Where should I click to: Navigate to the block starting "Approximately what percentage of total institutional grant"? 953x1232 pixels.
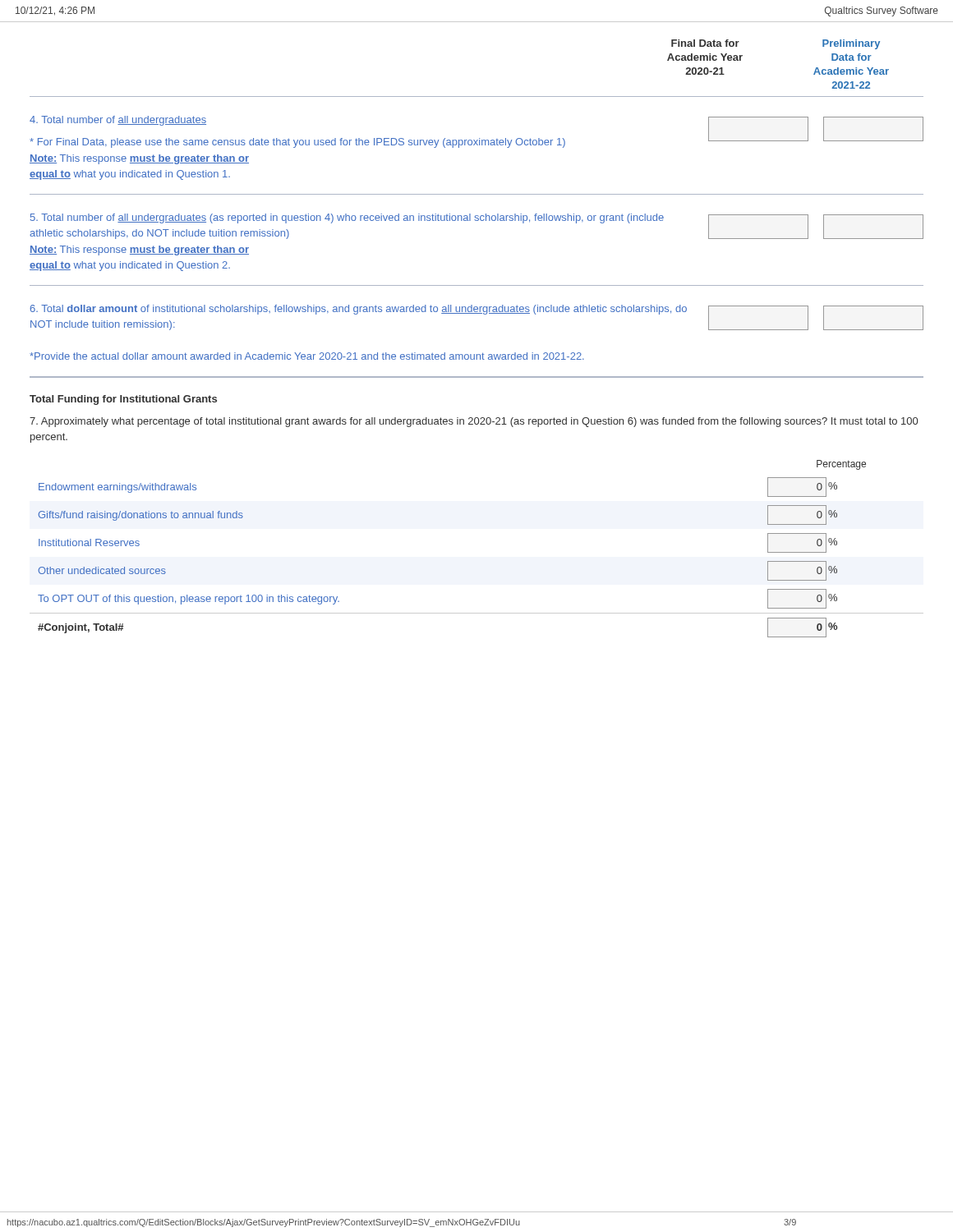pos(474,429)
